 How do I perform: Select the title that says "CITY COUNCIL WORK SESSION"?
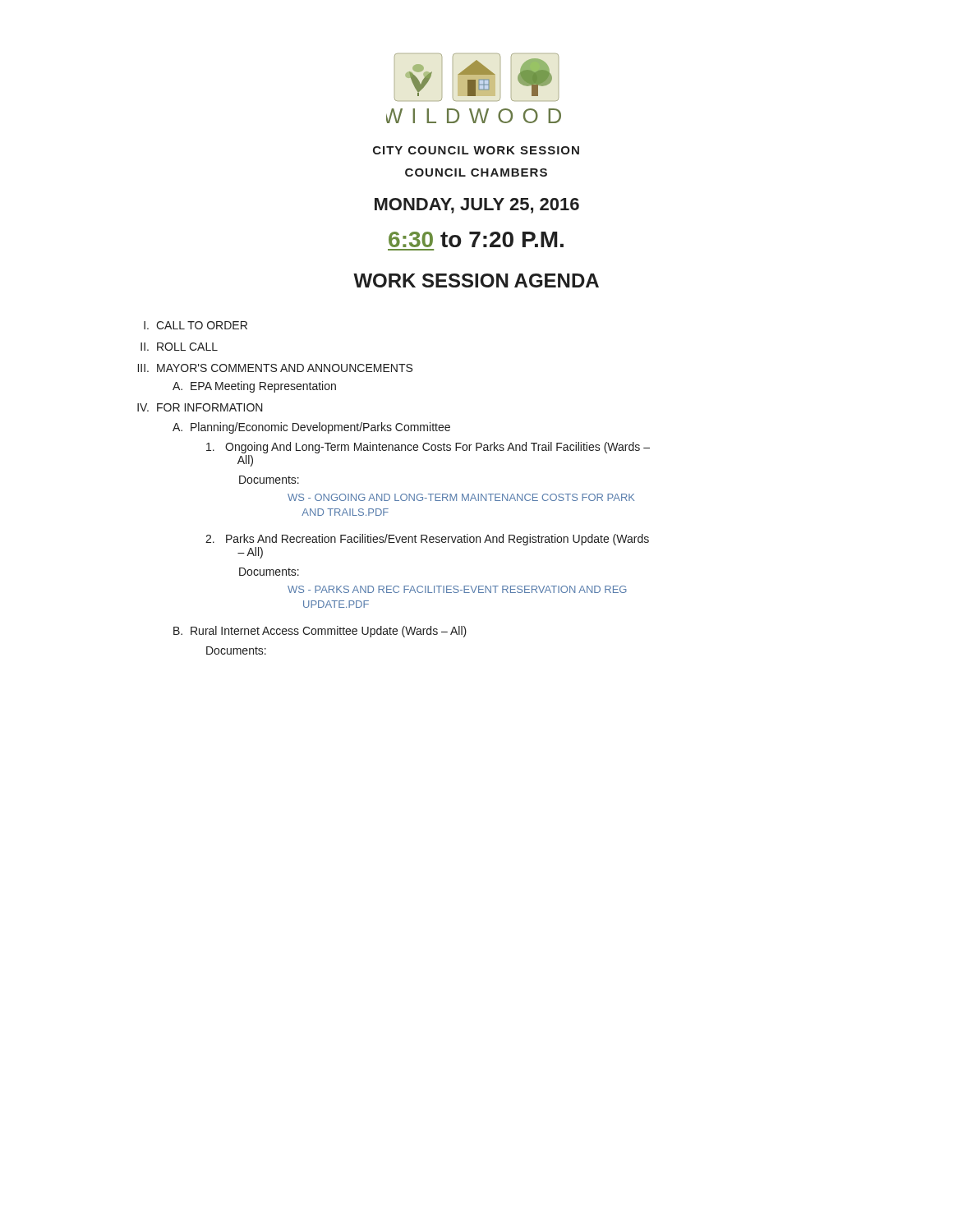click(476, 150)
